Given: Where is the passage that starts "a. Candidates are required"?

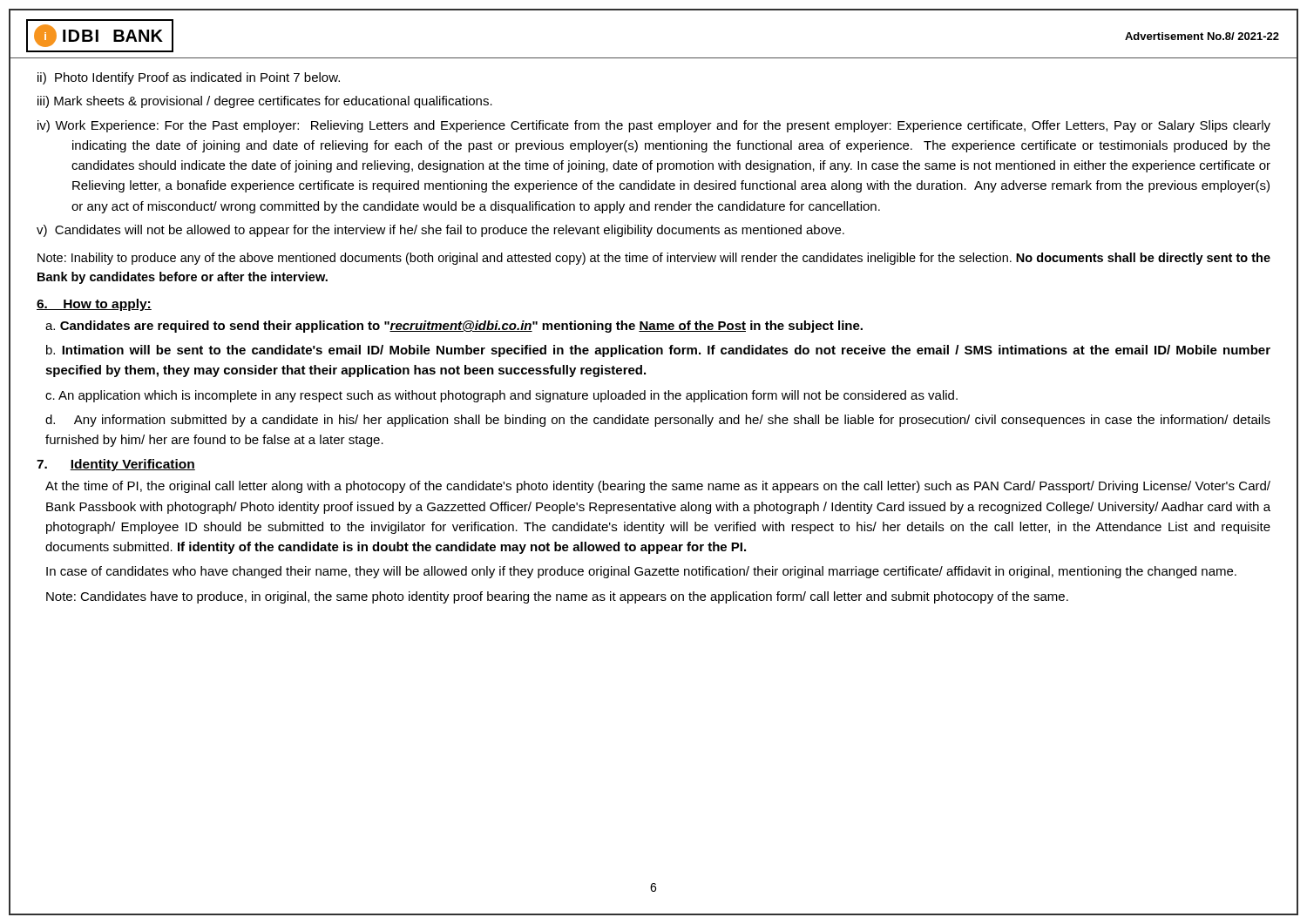Looking at the screenshot, I should [x=454, y=325].
